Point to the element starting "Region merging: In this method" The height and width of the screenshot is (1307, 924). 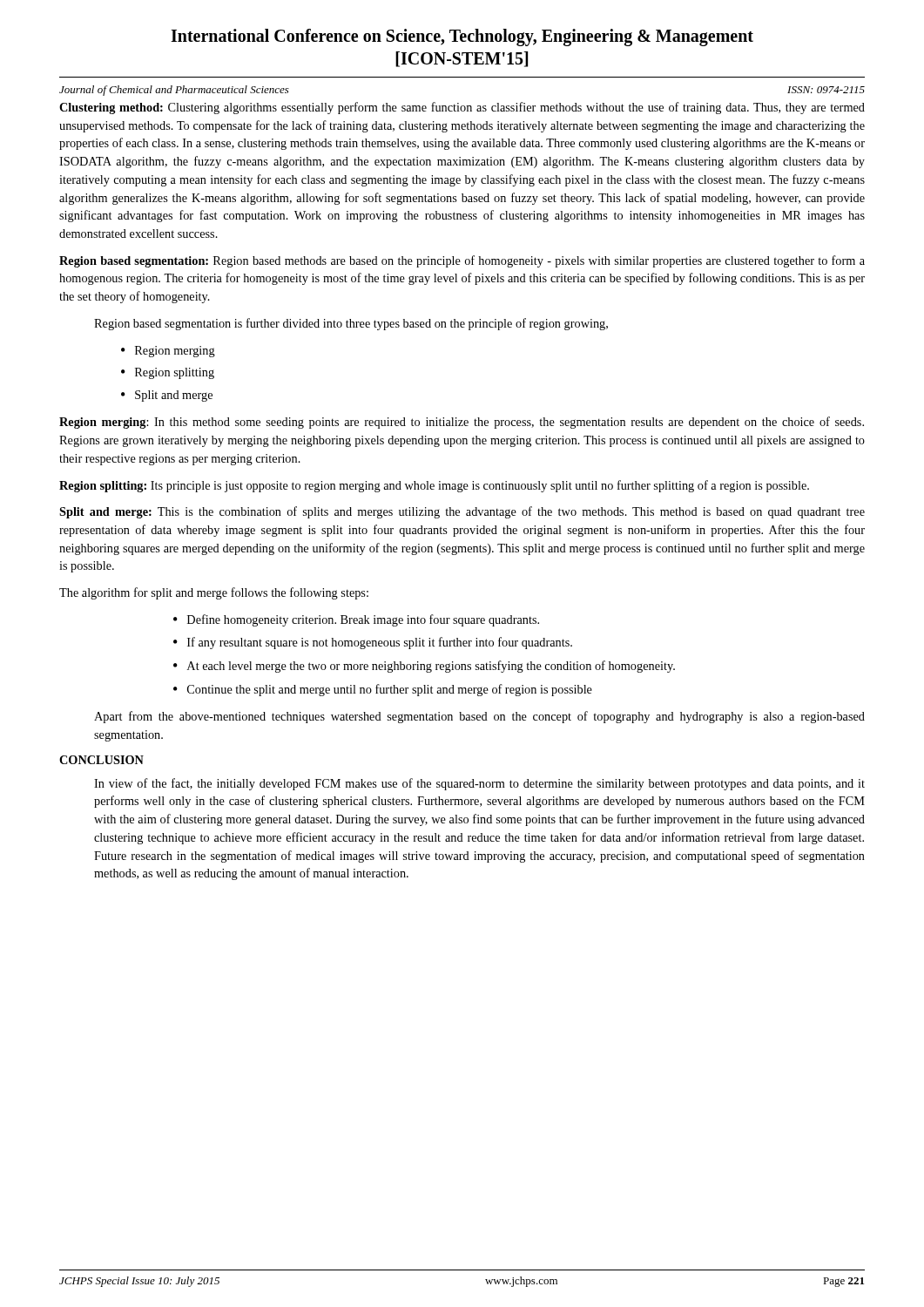(x=462, y=440)
